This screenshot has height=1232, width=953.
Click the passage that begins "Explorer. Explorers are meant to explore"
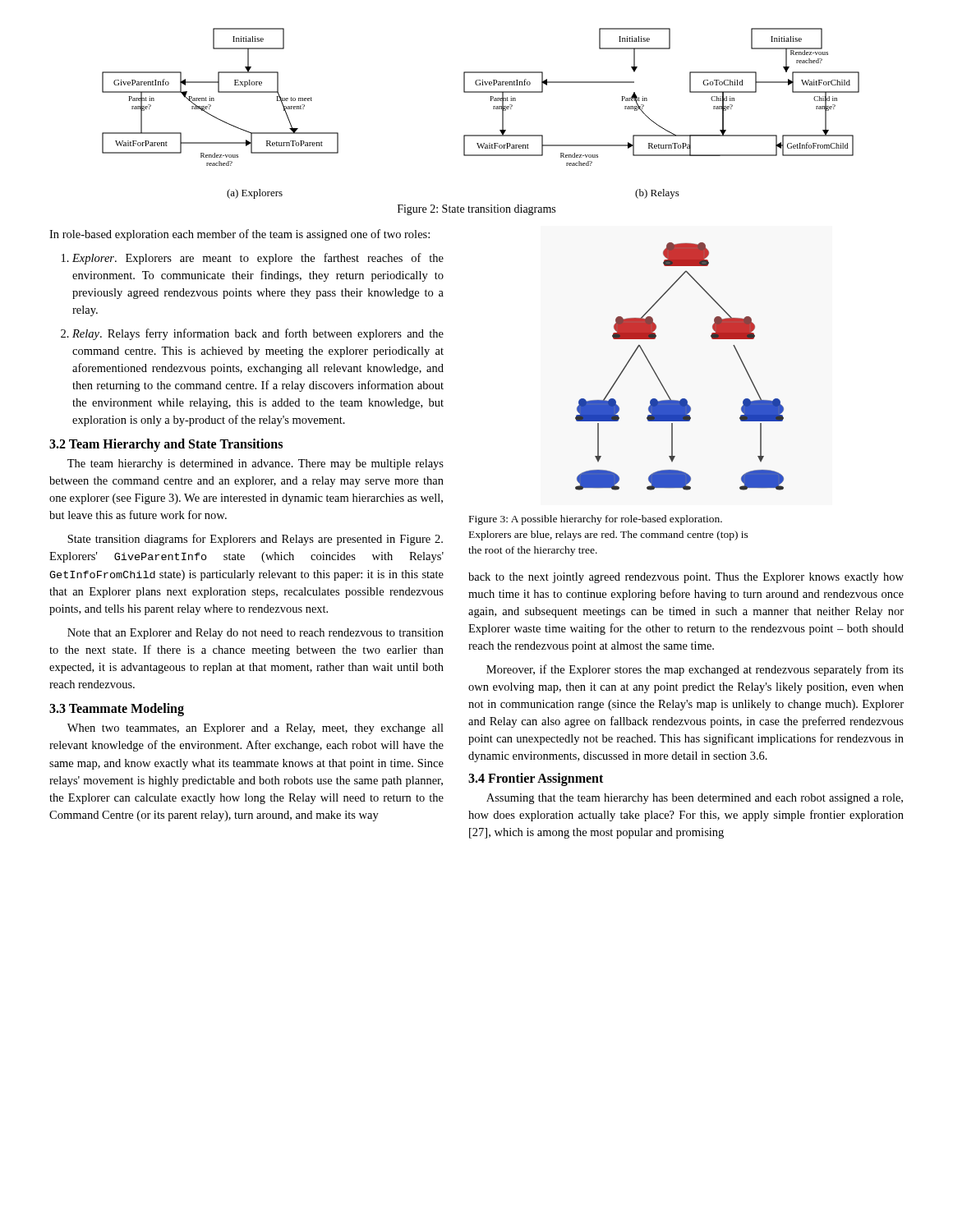(x=258, y=339)
